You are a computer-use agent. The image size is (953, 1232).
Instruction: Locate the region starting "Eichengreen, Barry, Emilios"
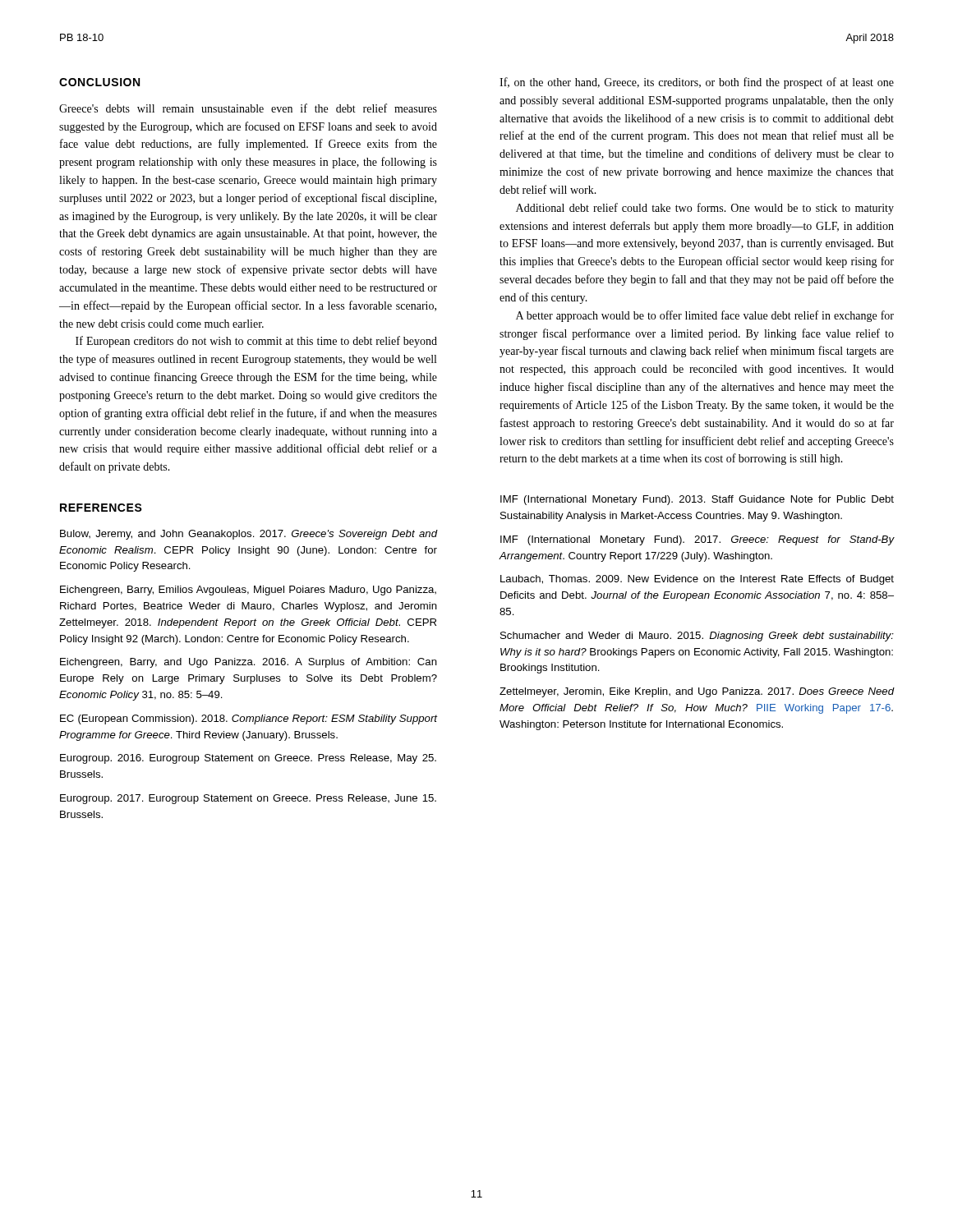click(x=248, y=614)
